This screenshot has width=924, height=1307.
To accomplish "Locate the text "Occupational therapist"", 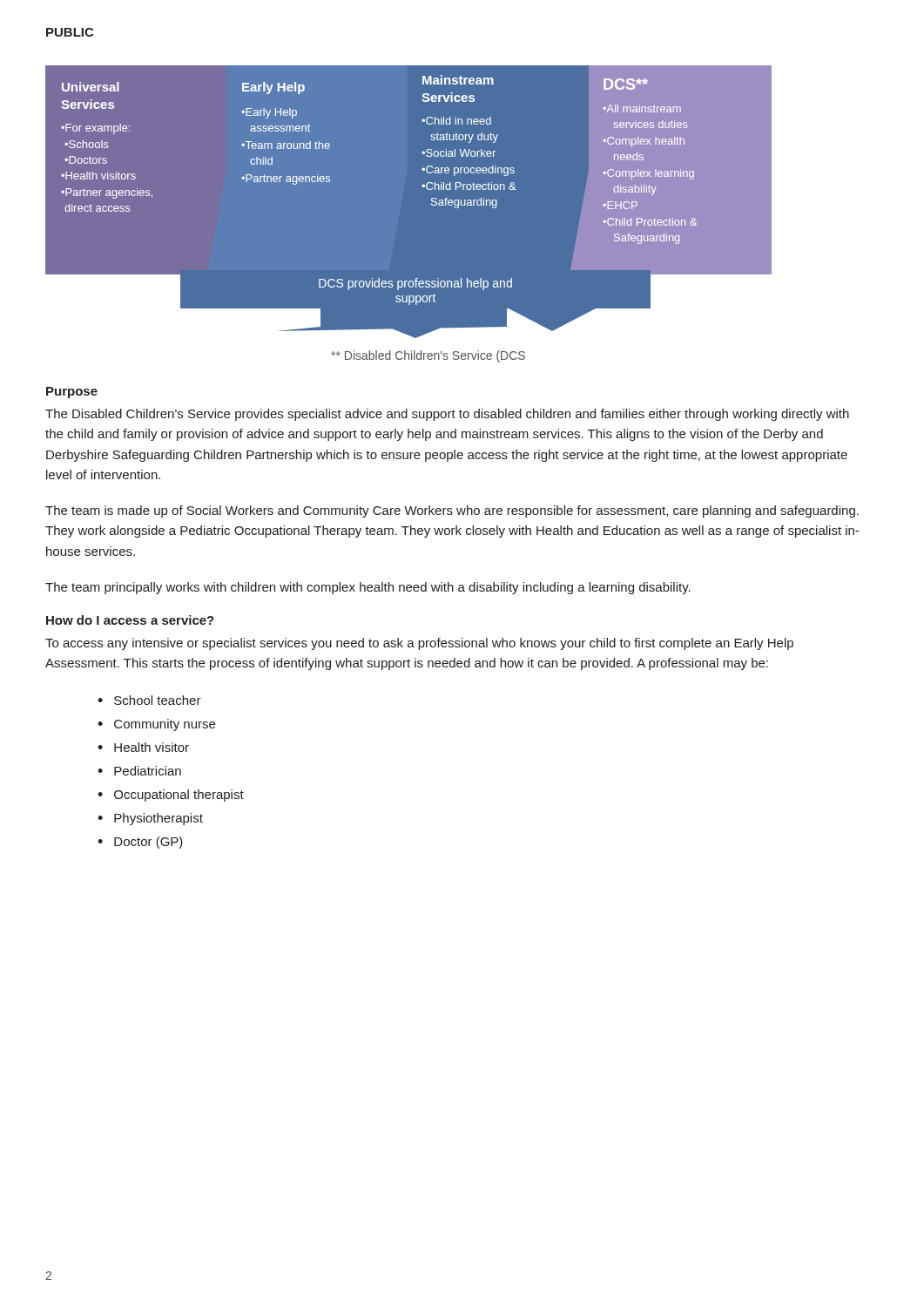I will (x=178, y=794).
